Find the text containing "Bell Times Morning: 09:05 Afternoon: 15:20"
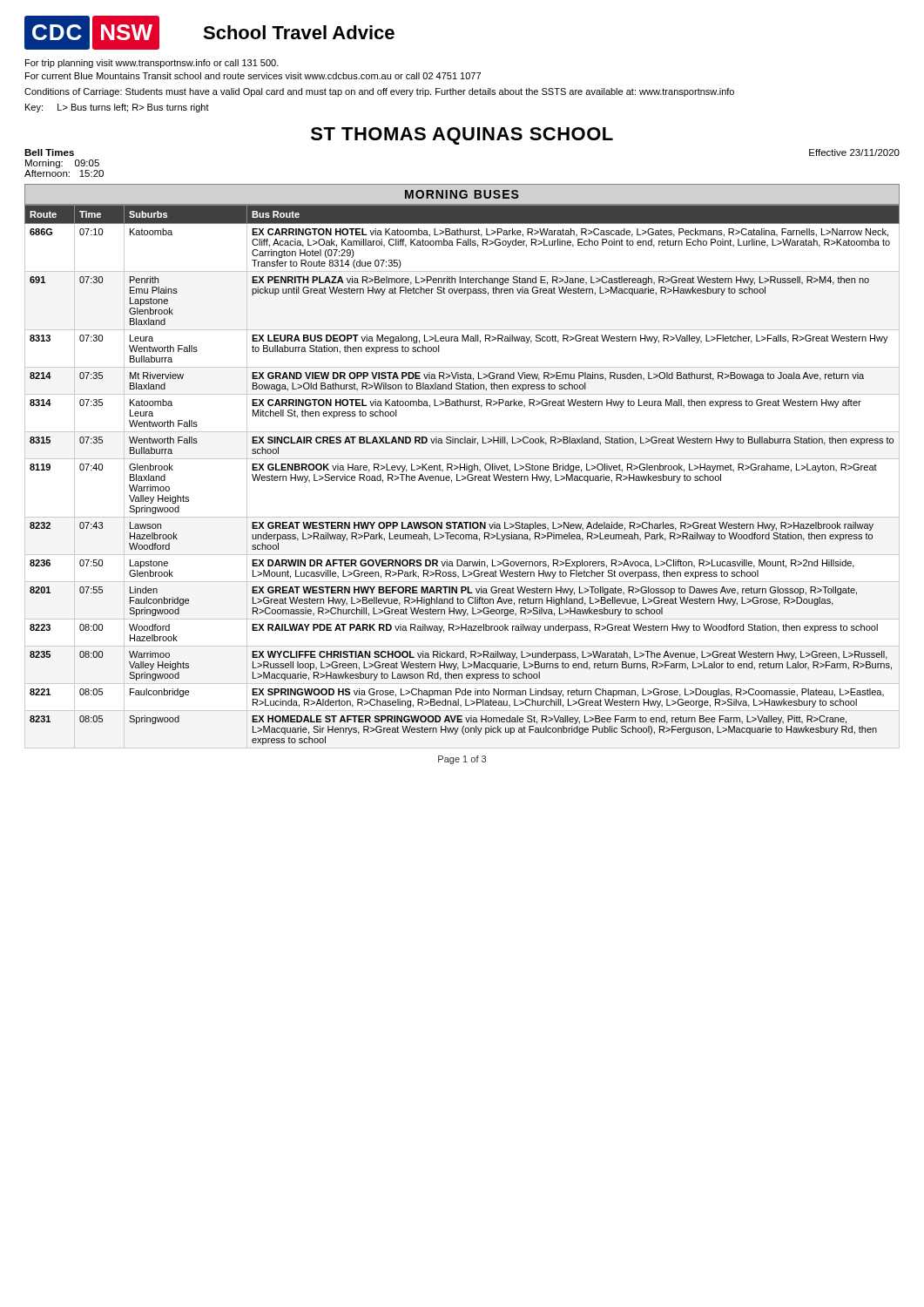 (64, 163)
